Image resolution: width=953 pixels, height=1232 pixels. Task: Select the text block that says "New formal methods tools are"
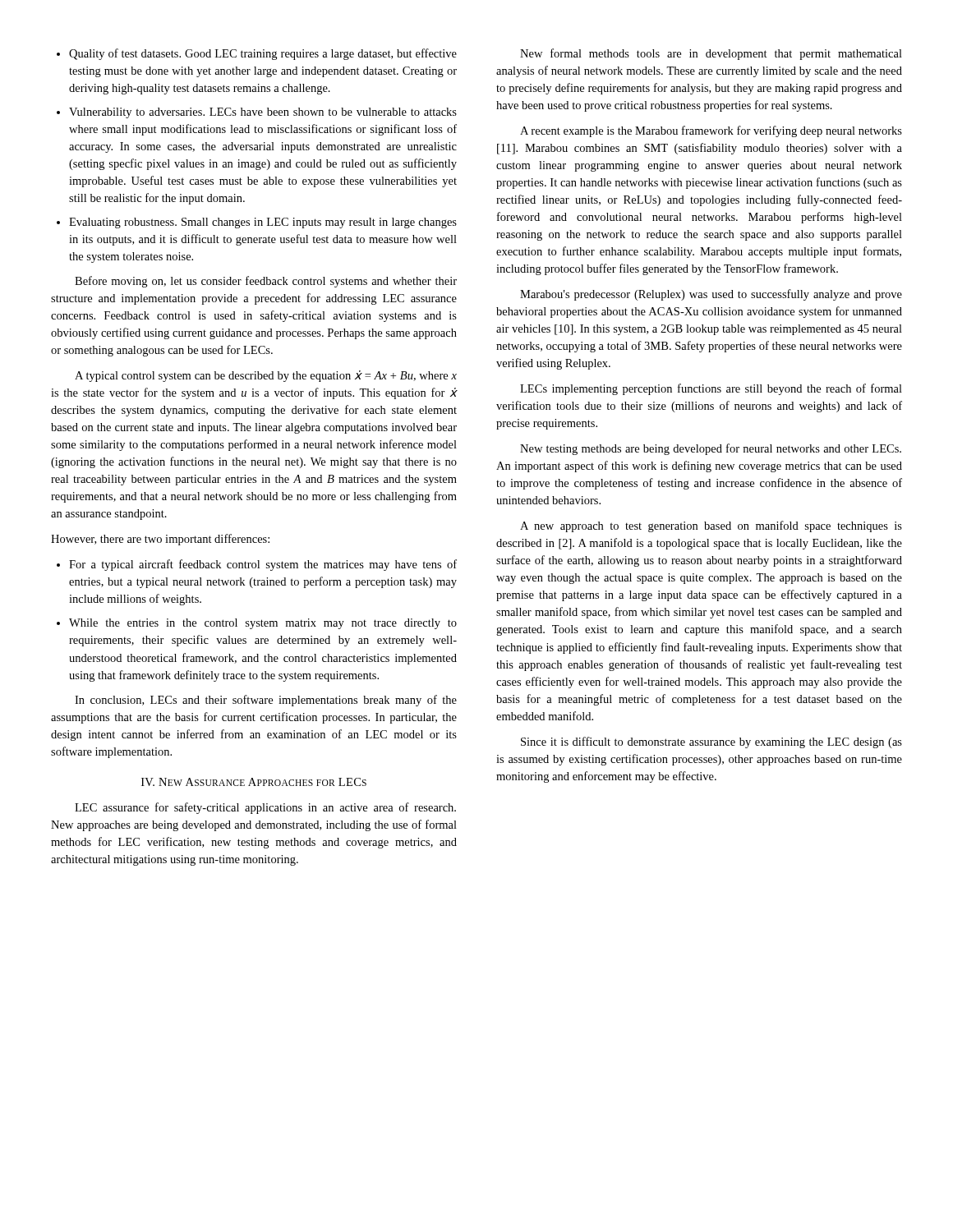point(699,80)
